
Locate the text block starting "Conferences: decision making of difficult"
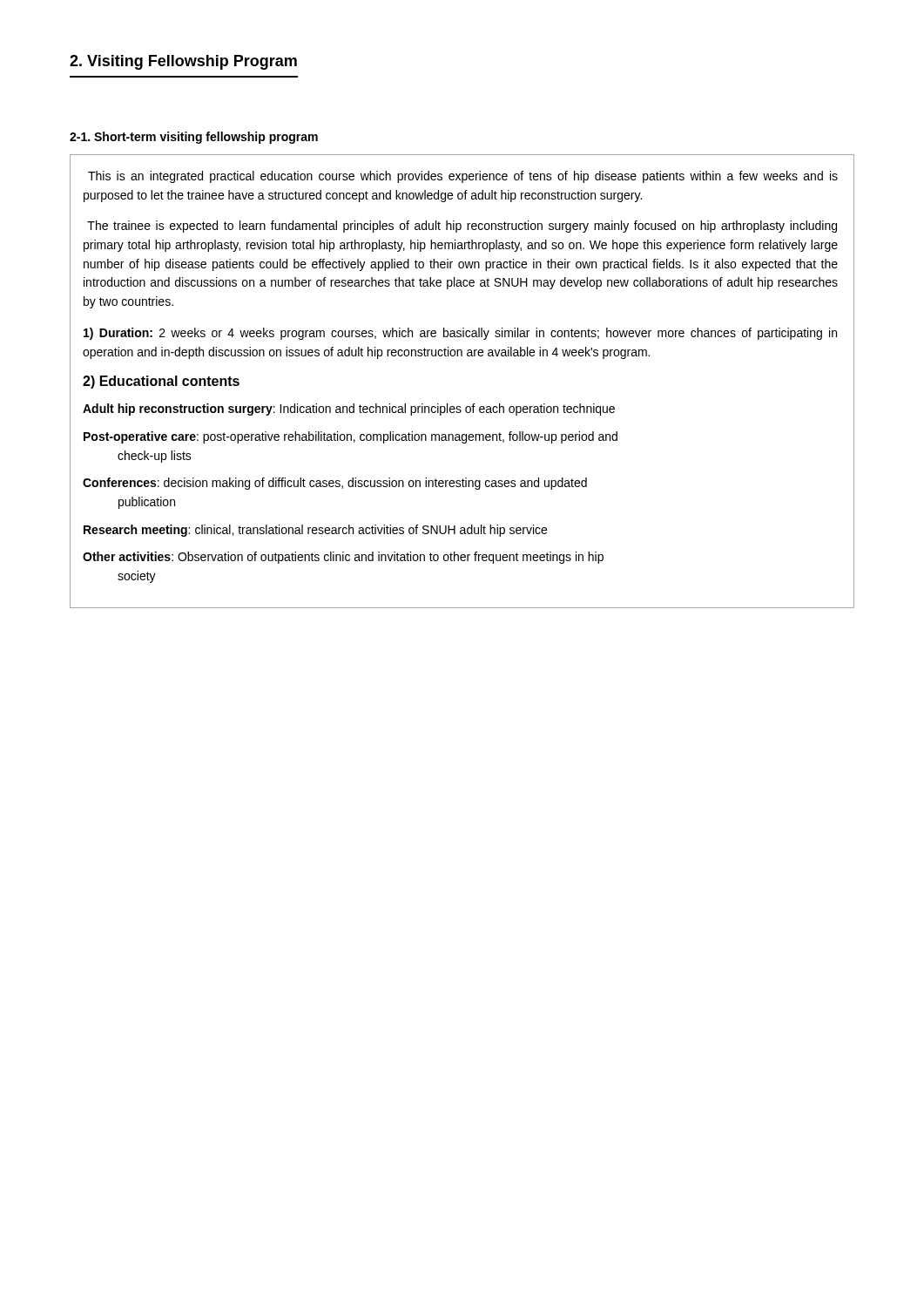click(335, 492)
